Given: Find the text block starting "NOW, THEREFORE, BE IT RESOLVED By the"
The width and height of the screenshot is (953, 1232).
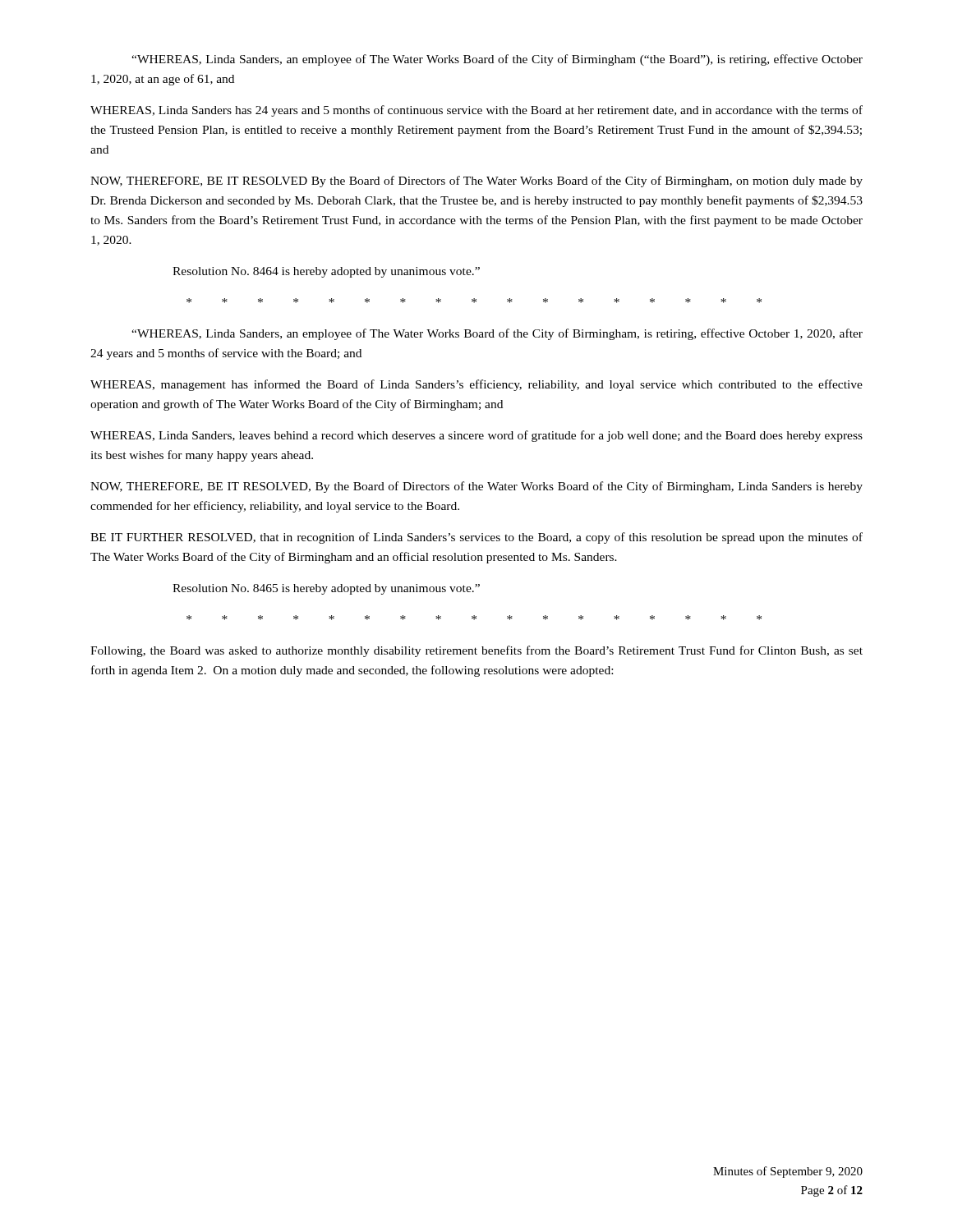Looking at the screenshot, I should coord(476,210).
